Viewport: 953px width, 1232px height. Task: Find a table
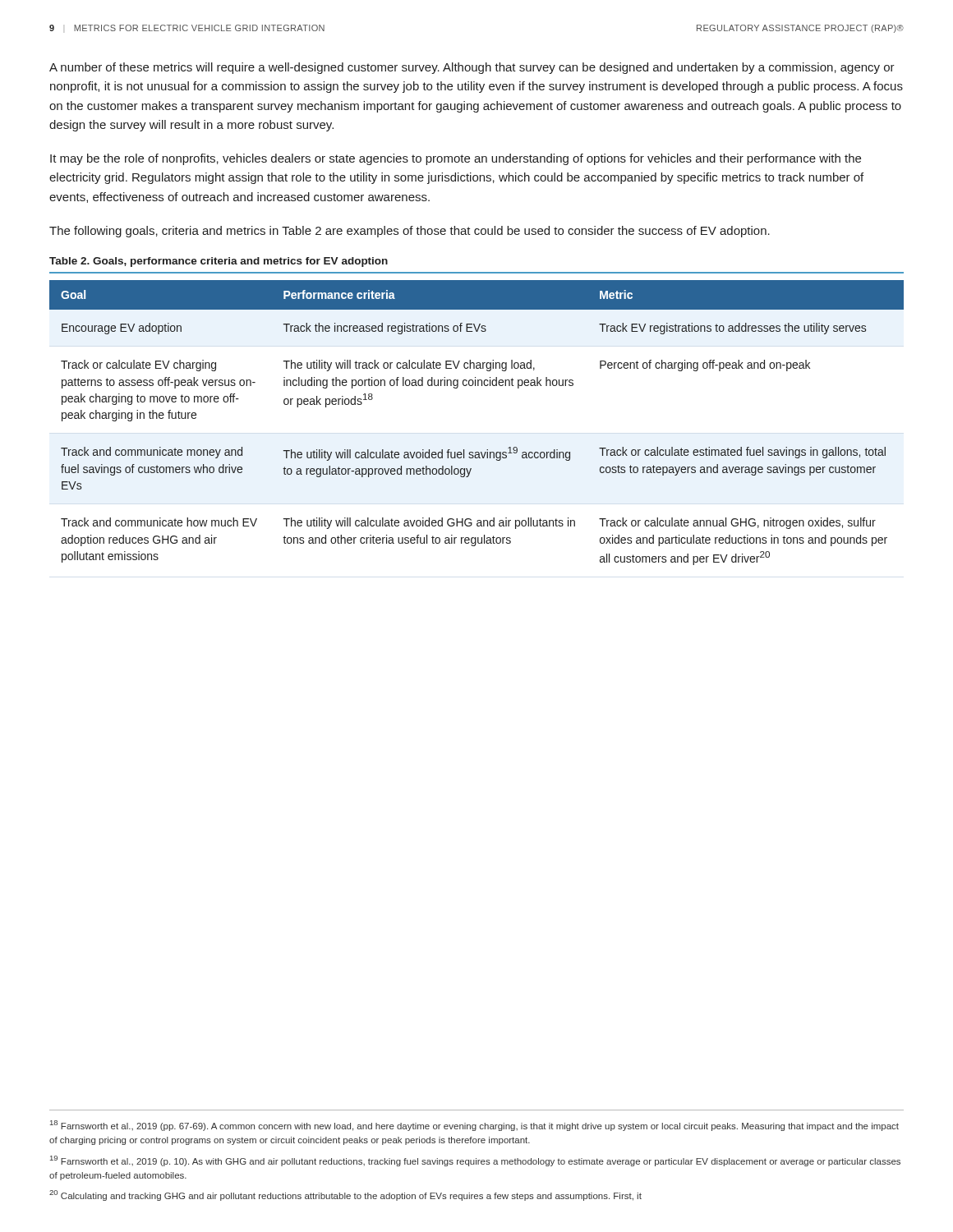[x=476, y=429]
